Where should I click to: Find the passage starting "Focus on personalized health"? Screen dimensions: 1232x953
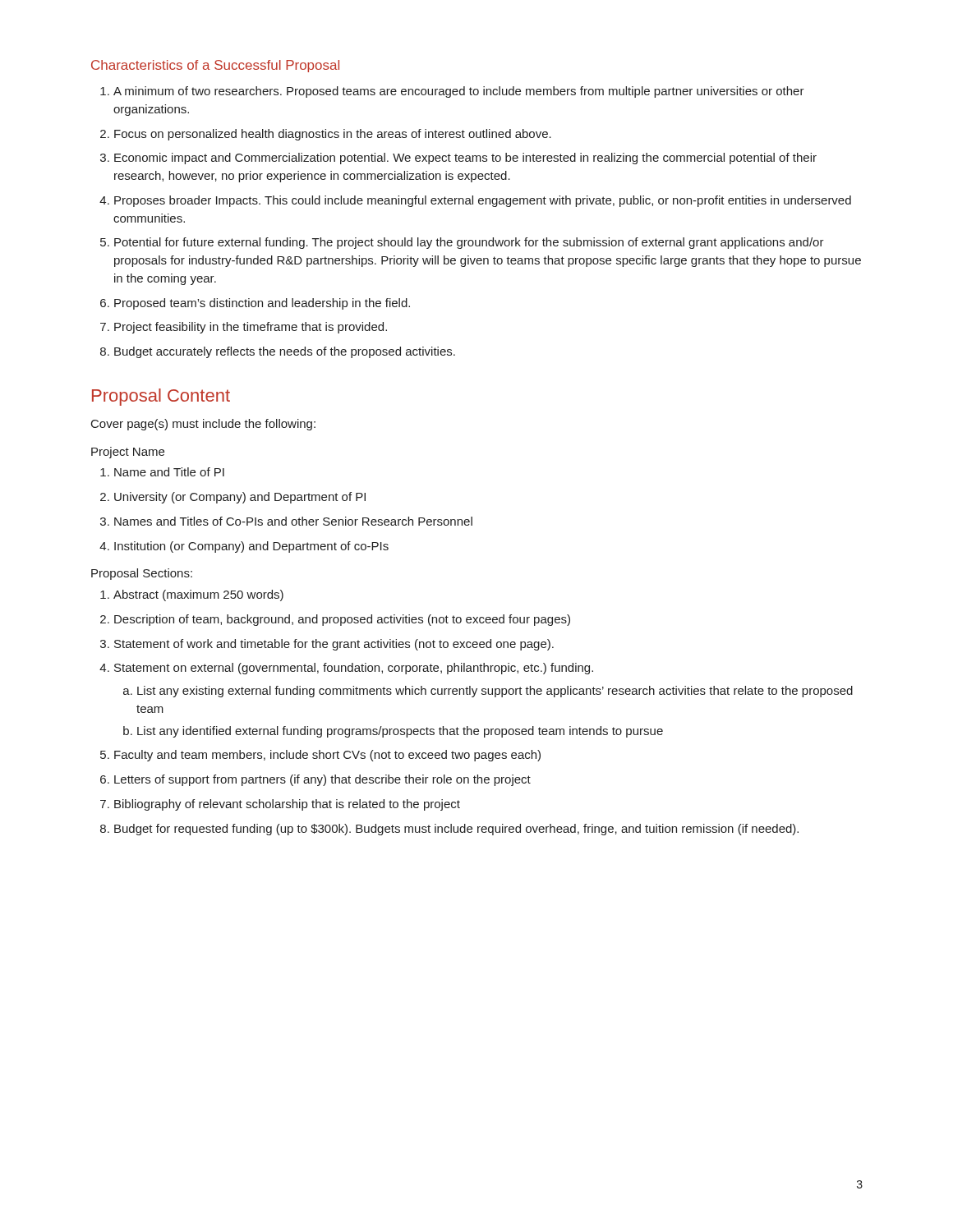tap(476, 133)
